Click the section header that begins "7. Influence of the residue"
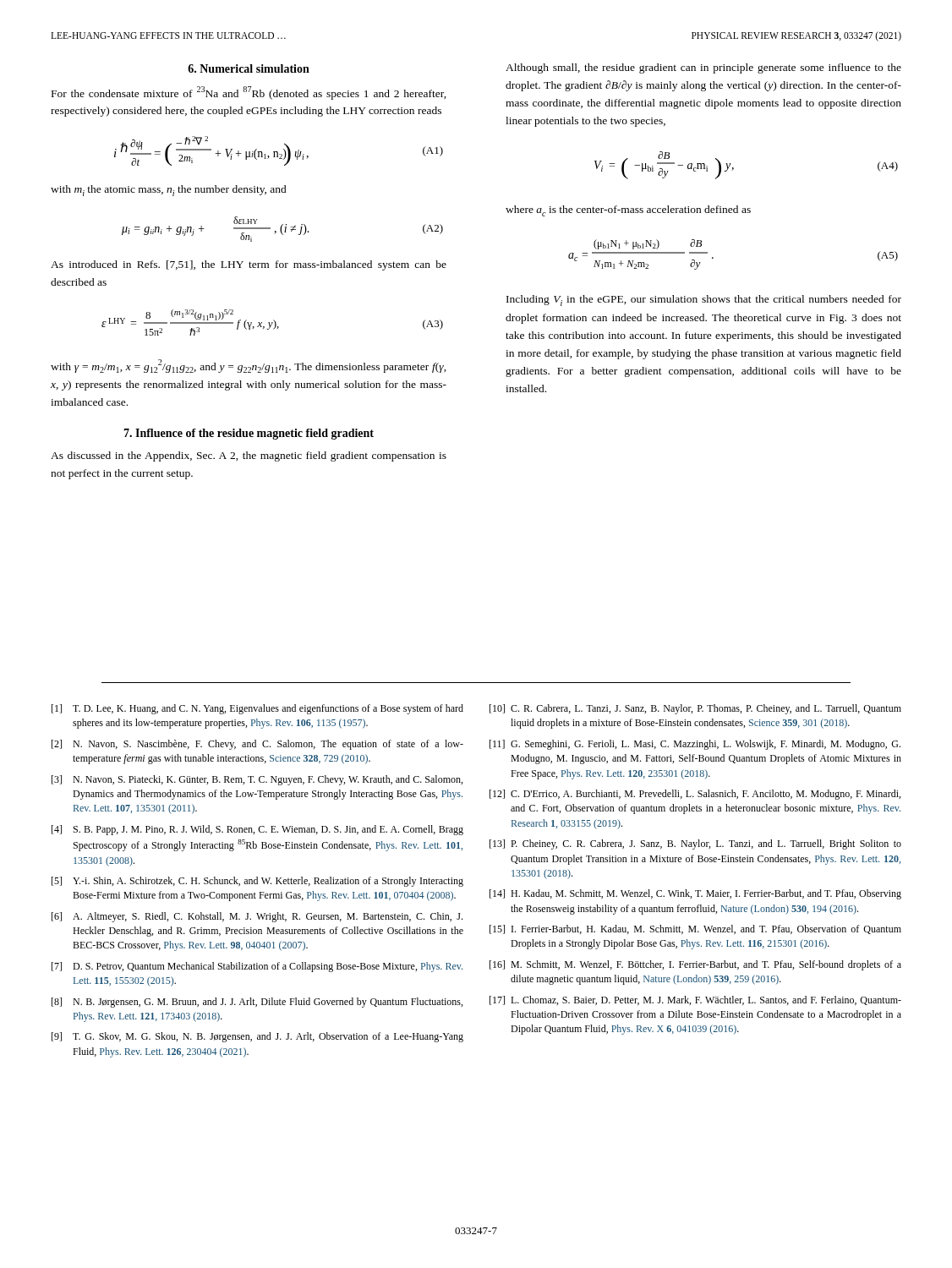 pos(249,434)
